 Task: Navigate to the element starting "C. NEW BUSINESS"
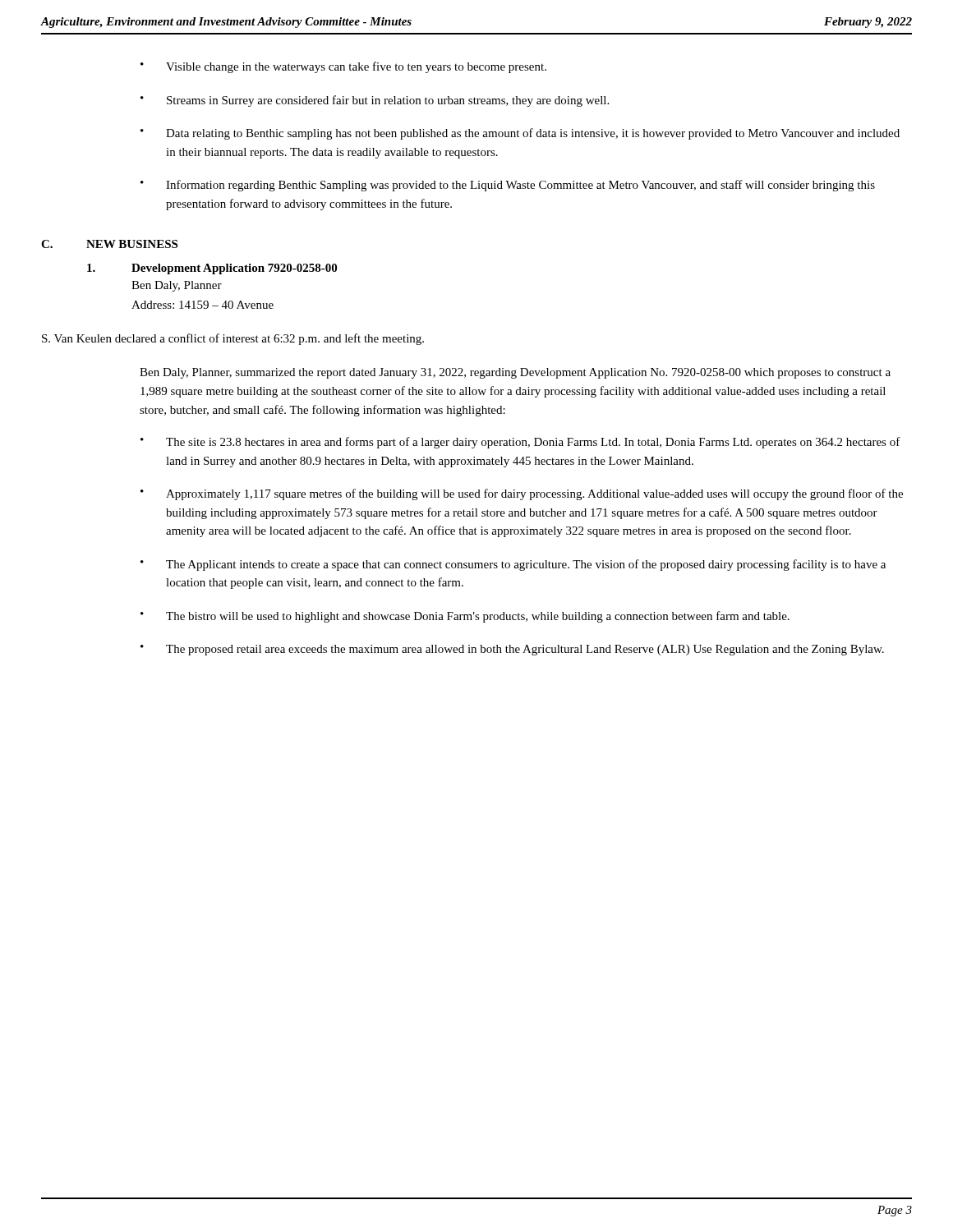pyautogui.click(x=110, y=244)
